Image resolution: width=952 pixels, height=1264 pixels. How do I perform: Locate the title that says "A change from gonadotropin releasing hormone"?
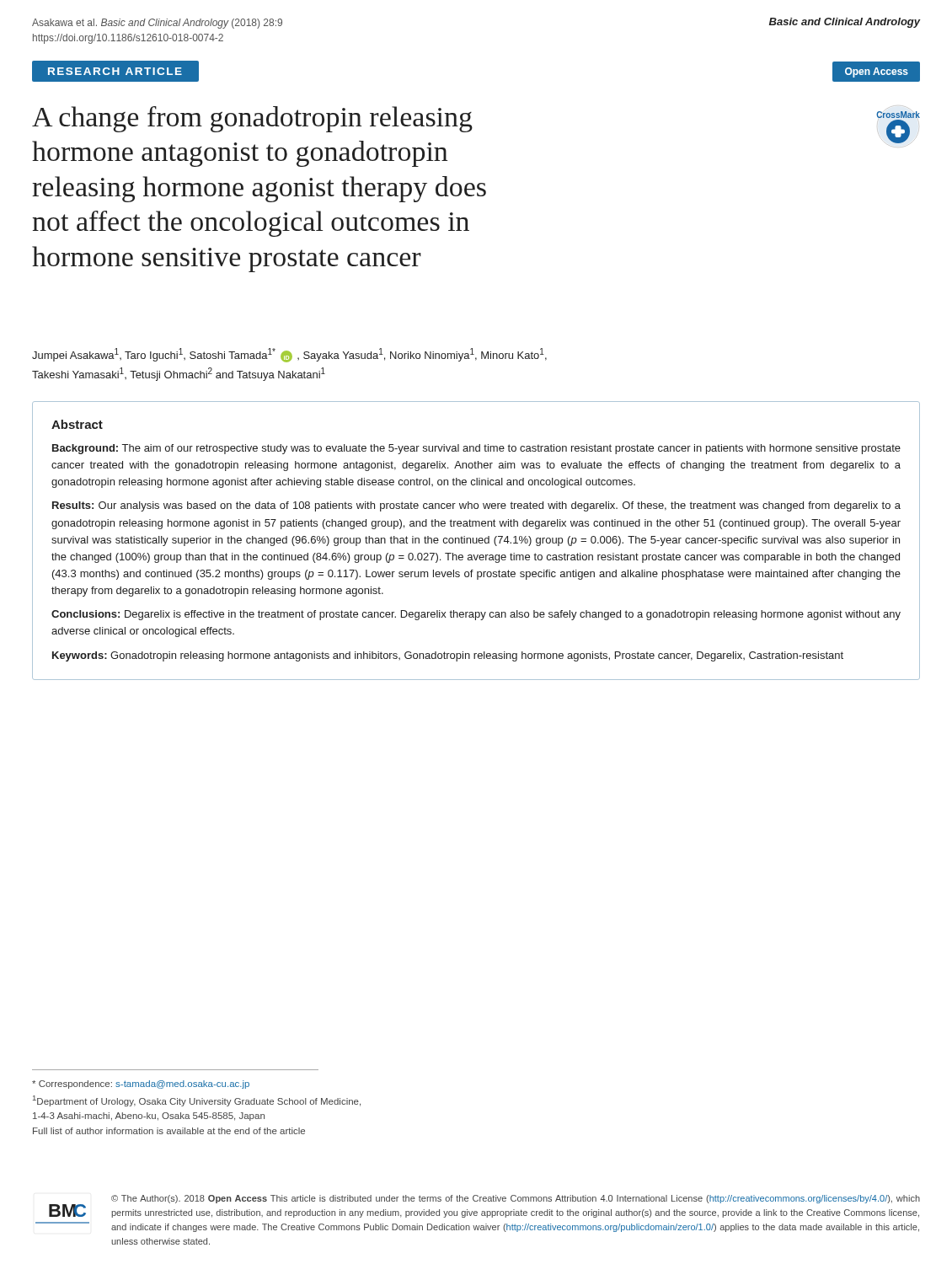pos(260,187)
